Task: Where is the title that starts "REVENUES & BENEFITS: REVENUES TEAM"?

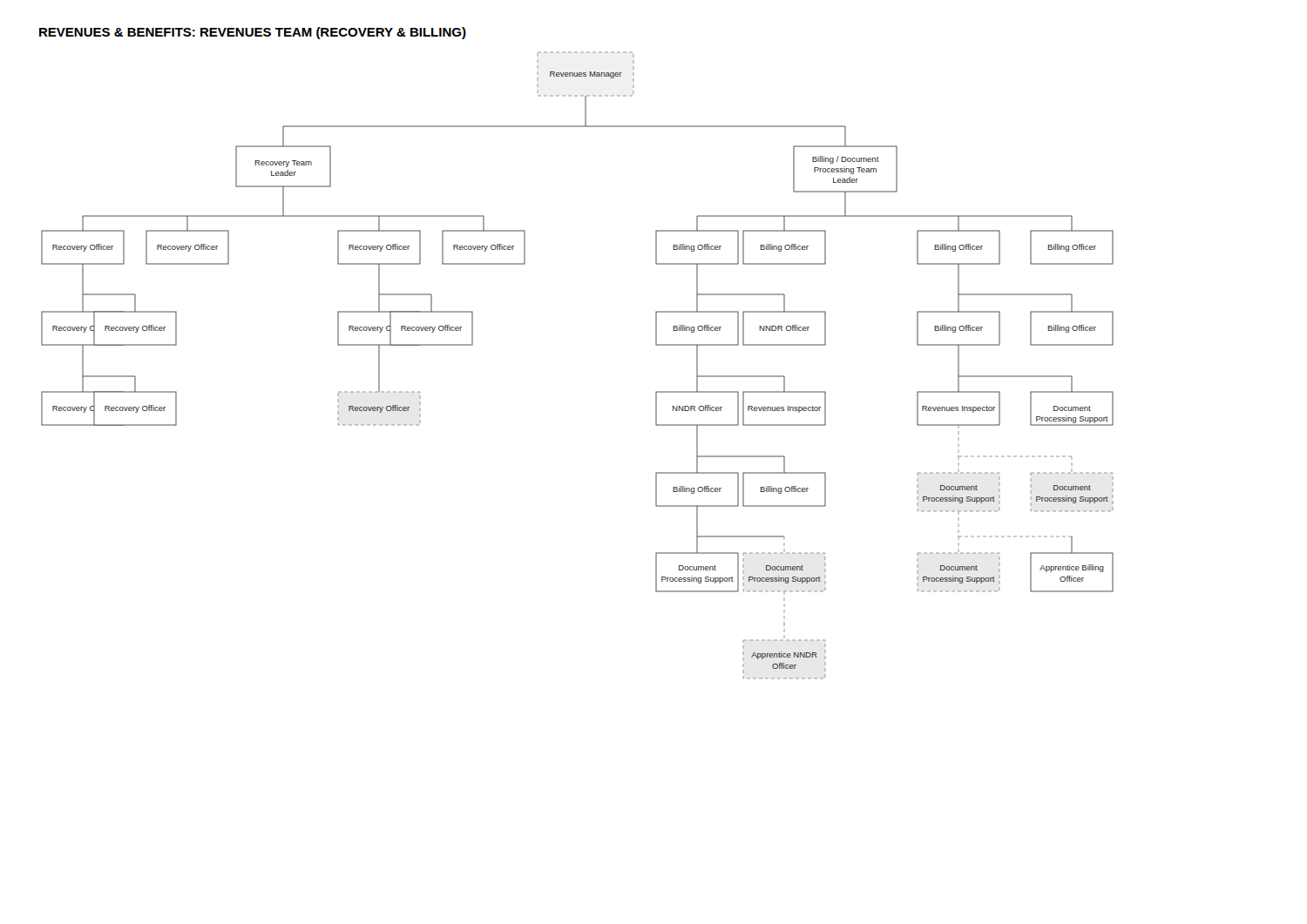Action: [x=252, y=32]
